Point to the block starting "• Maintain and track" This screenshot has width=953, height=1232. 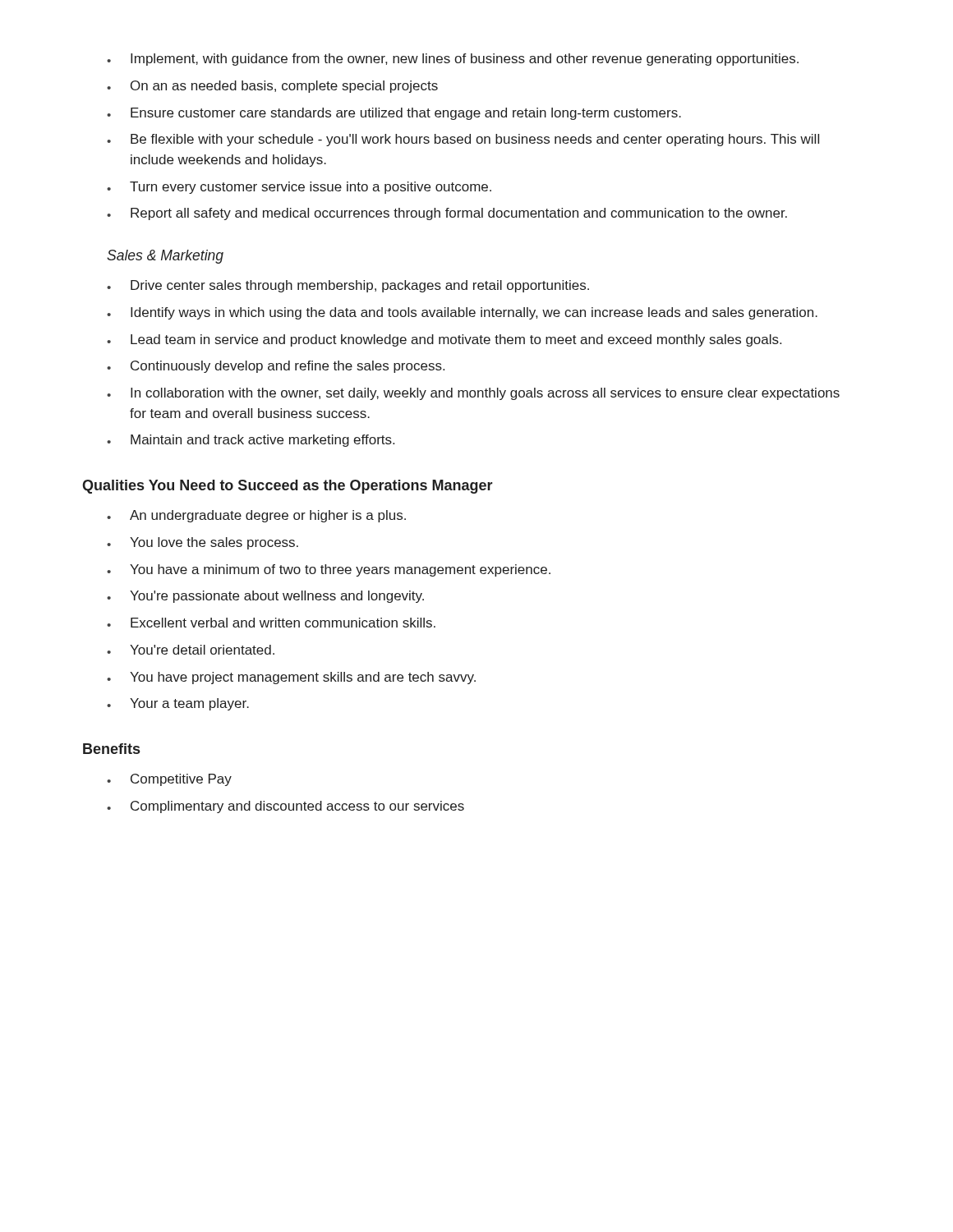click(251, 441)
